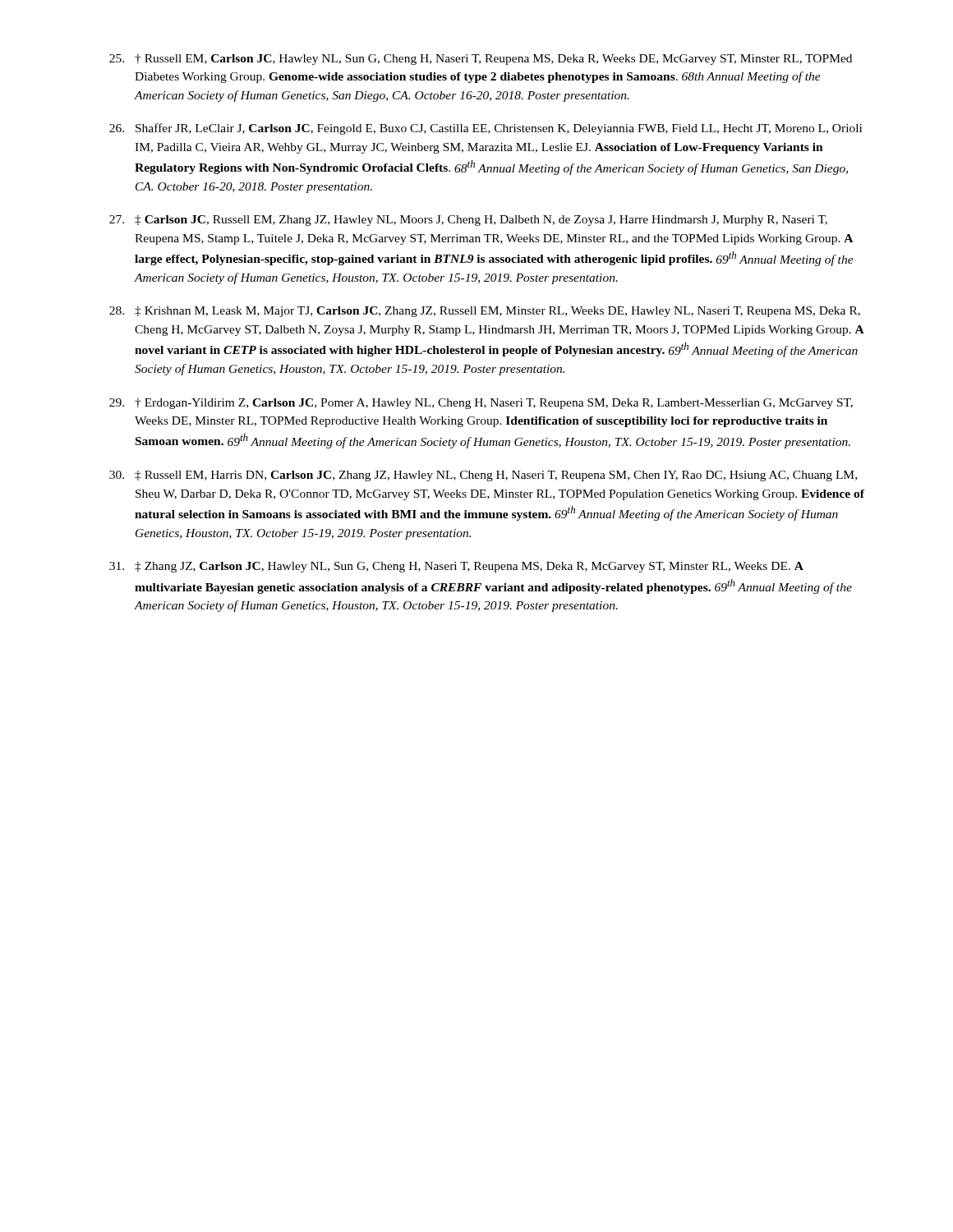Image resolution: width=953 pixels, height=1232 pixels.
Task: Point to the block beginning "27. ‡ Carlson JC, Russell EM,"
Action: [476, 249]
